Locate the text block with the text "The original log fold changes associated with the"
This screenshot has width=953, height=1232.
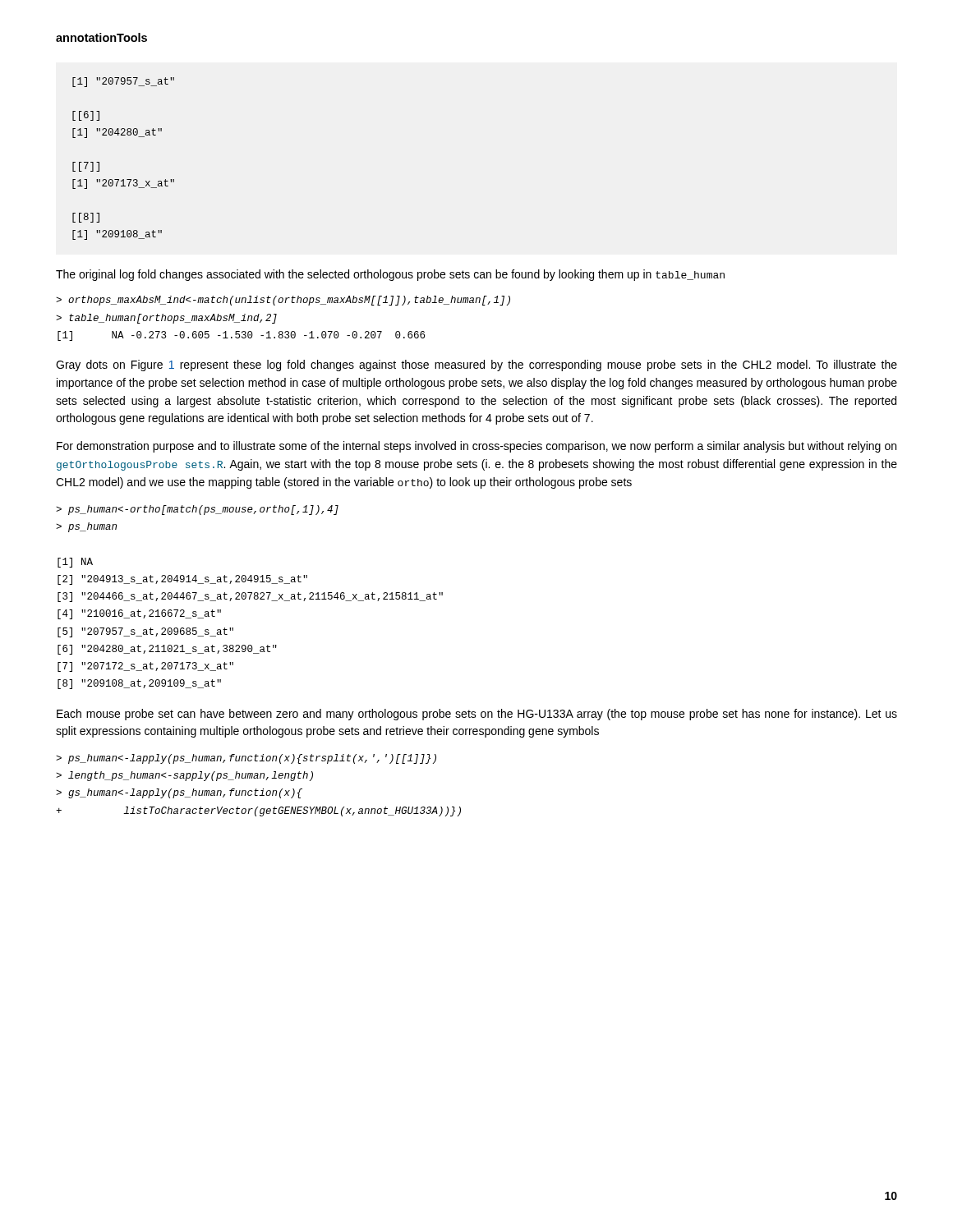pyautogui.click(x=391, y=275)
